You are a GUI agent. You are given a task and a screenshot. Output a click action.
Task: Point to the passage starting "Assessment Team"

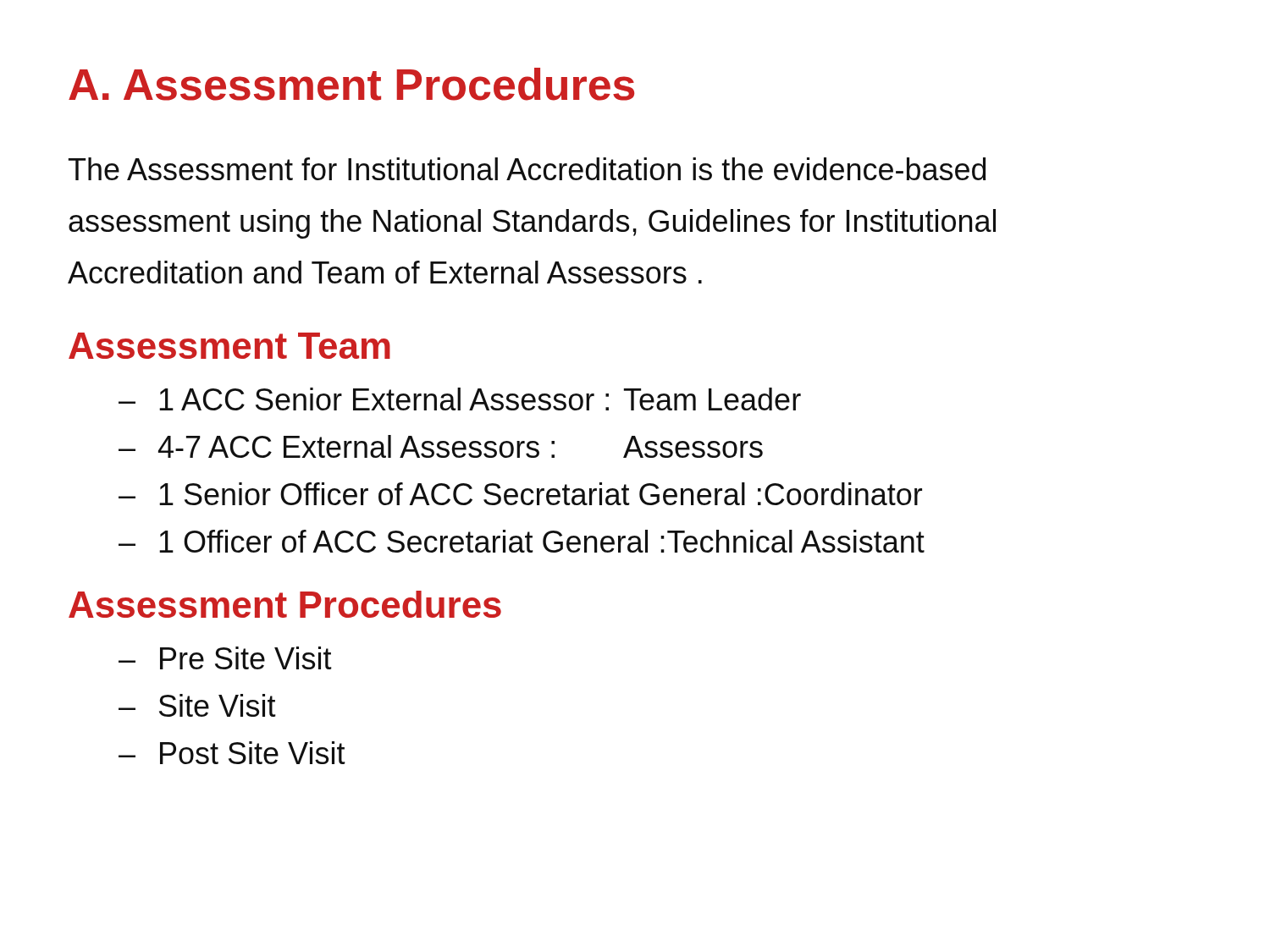pyautogui.click(x=230, y=345)
